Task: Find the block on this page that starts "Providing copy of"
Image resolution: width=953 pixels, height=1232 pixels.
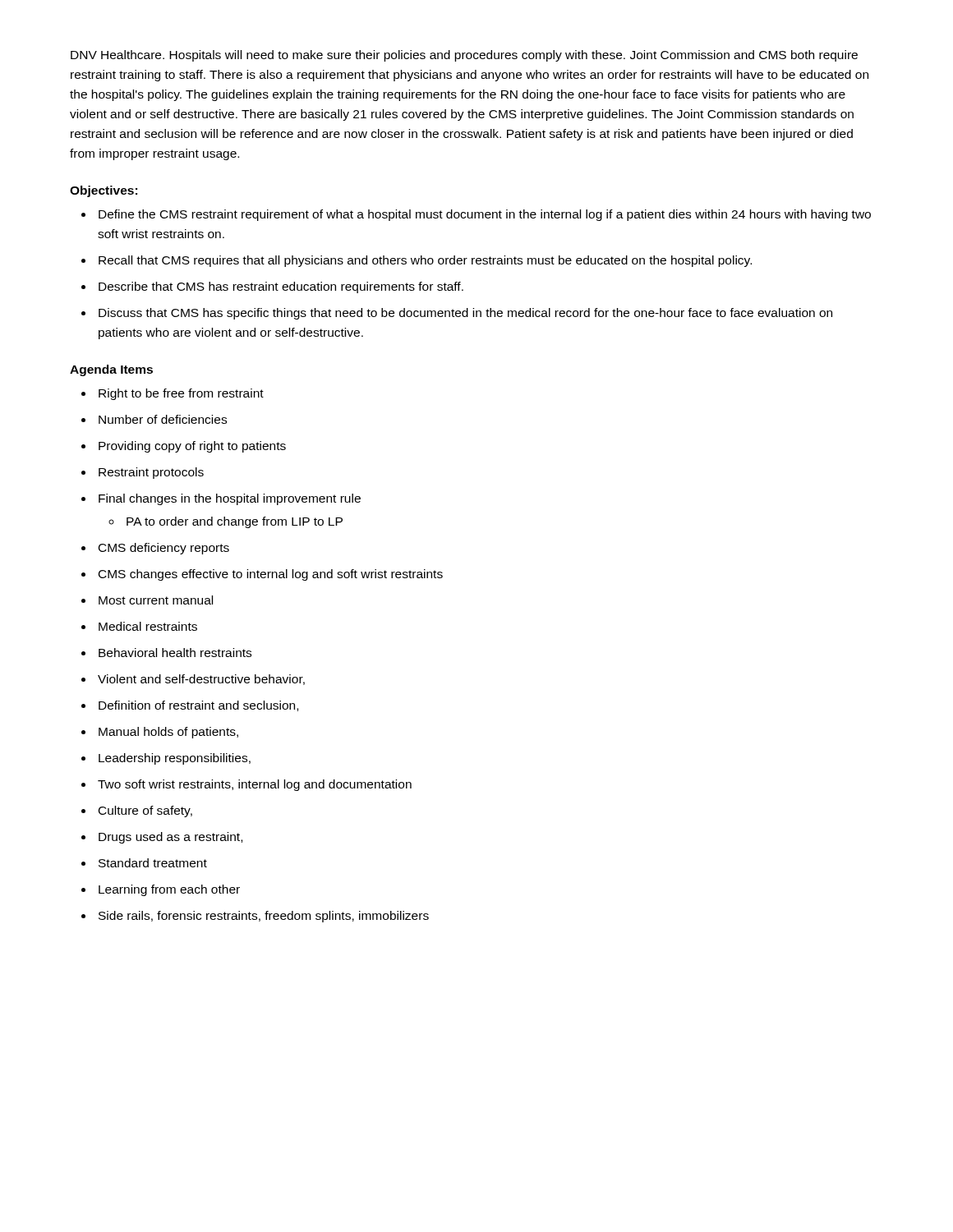Action: (192, 445)
